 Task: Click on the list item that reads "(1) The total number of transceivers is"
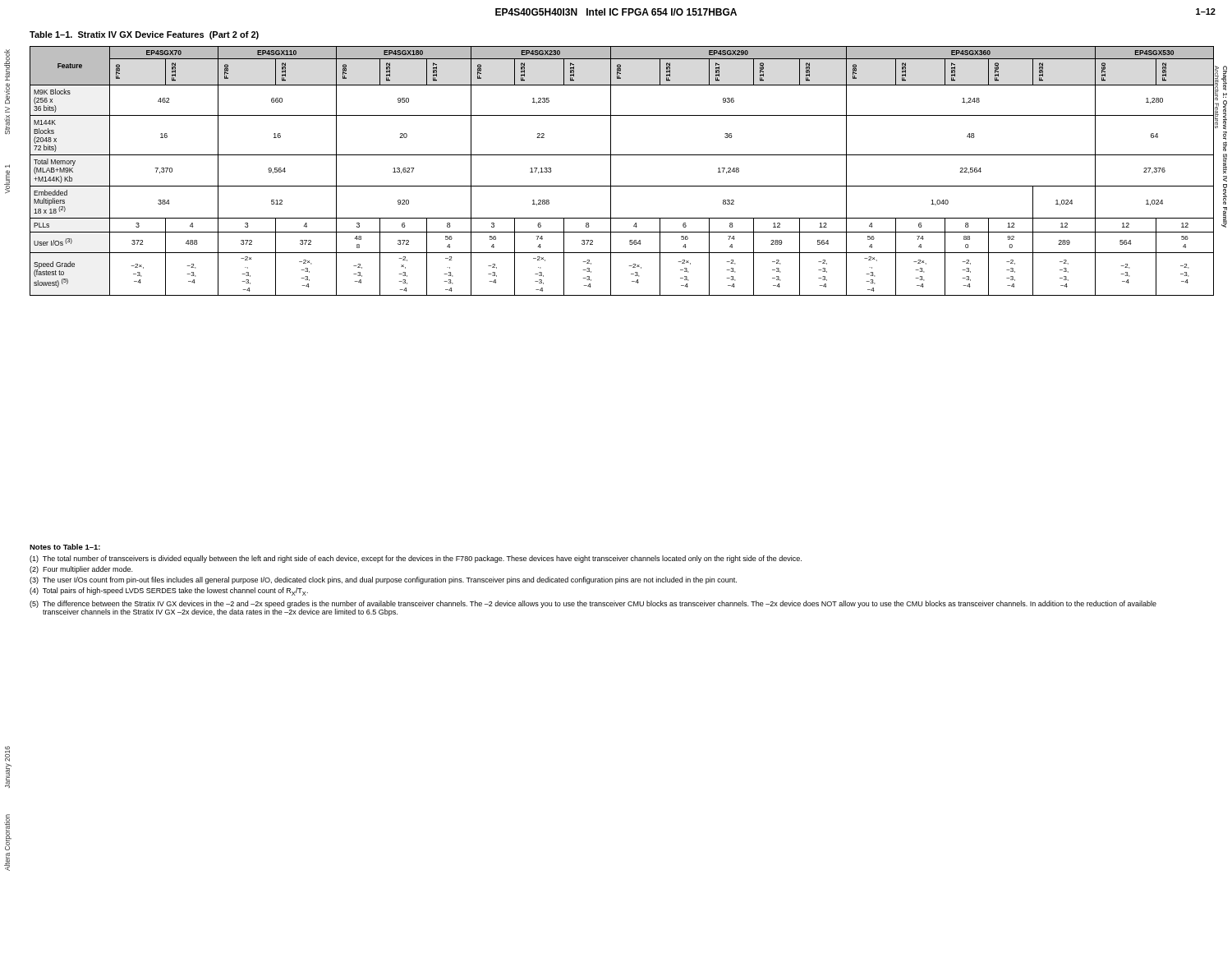[x=416, y=559]
